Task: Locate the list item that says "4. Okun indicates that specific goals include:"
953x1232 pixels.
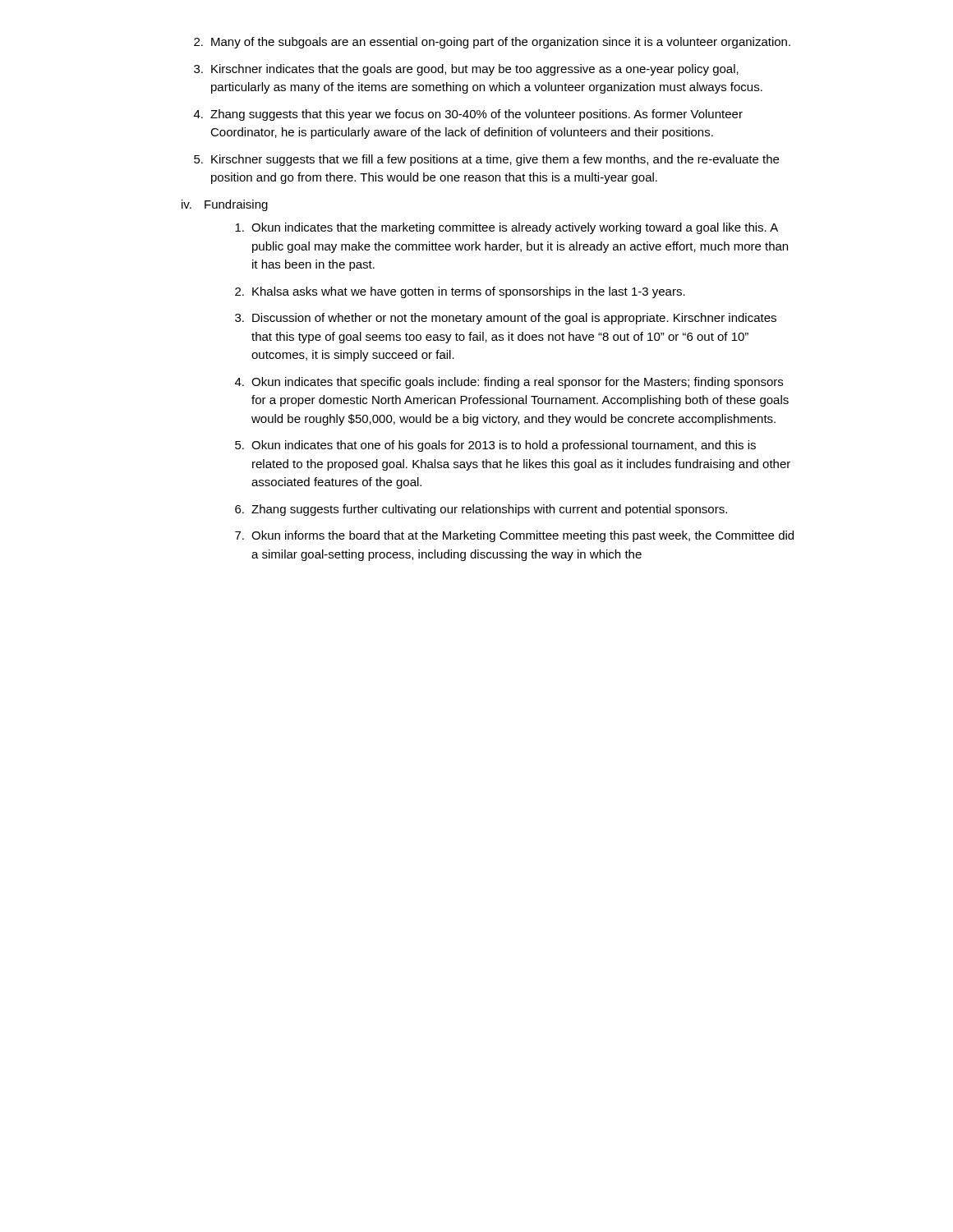Action: [x=509, y=400]
